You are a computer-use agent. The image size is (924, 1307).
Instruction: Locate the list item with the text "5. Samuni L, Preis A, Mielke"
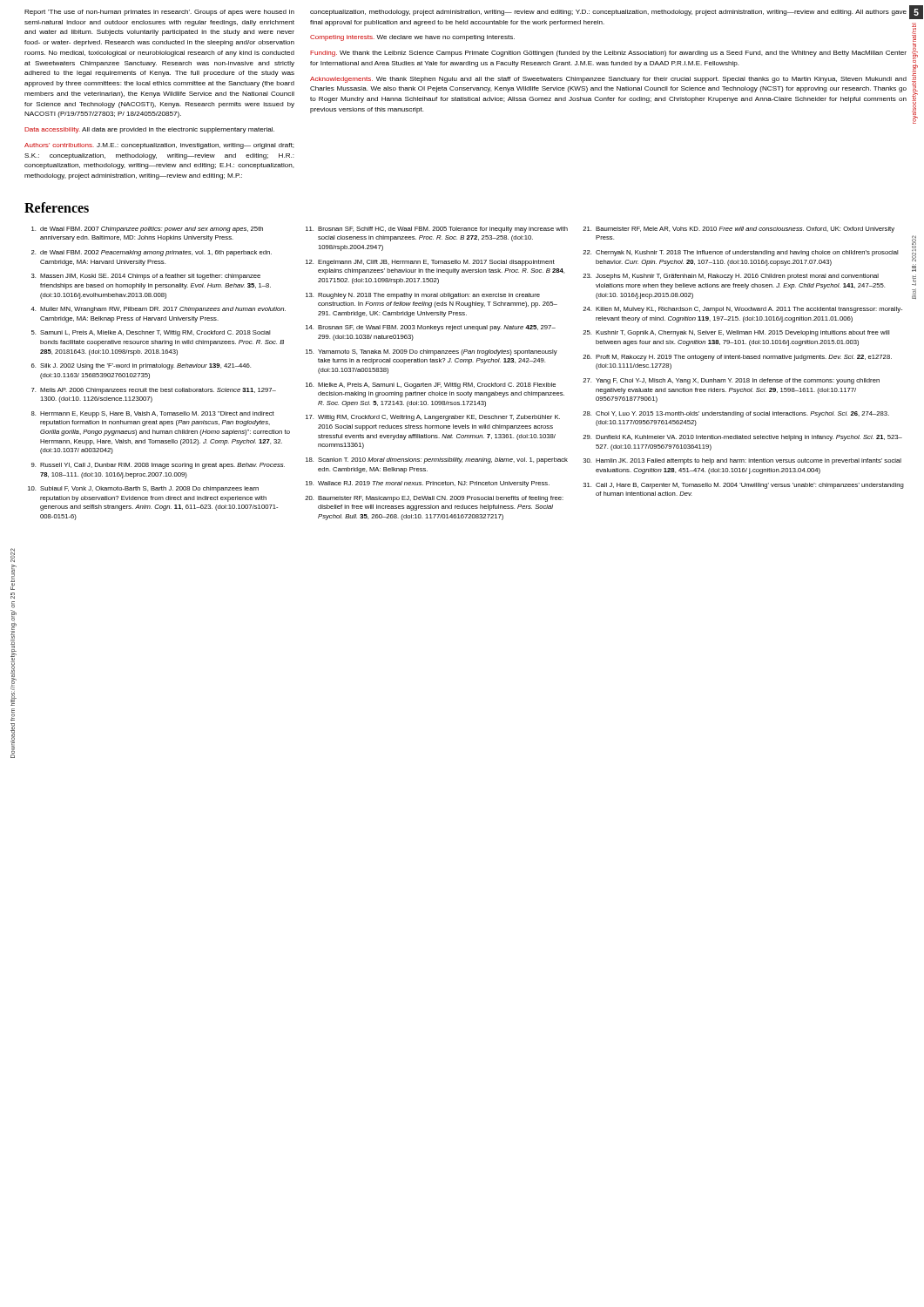point(157,343)
